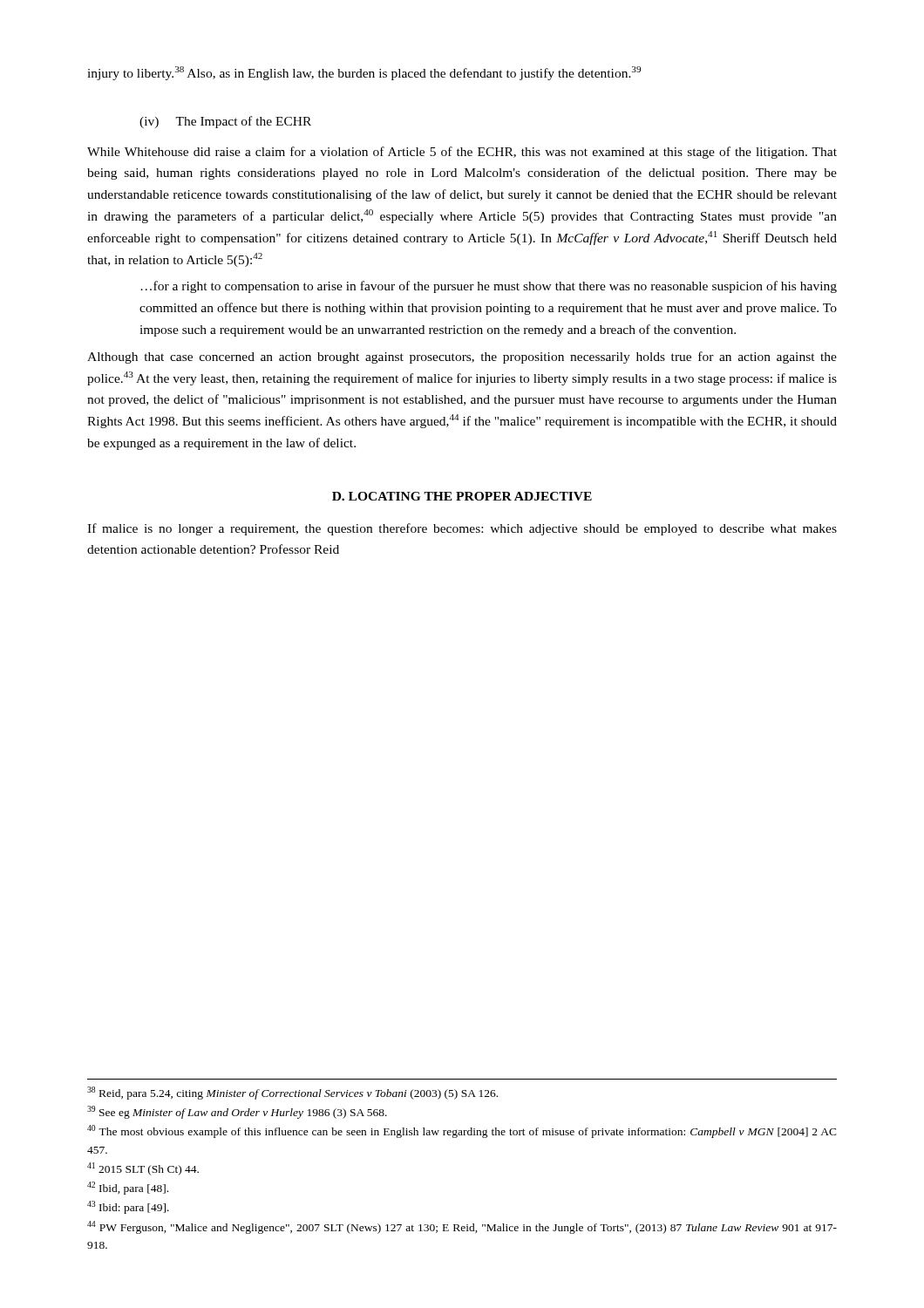Locate the text block with the text "…for a right"
The image size is (924, 1308).
tap(488, 308)
